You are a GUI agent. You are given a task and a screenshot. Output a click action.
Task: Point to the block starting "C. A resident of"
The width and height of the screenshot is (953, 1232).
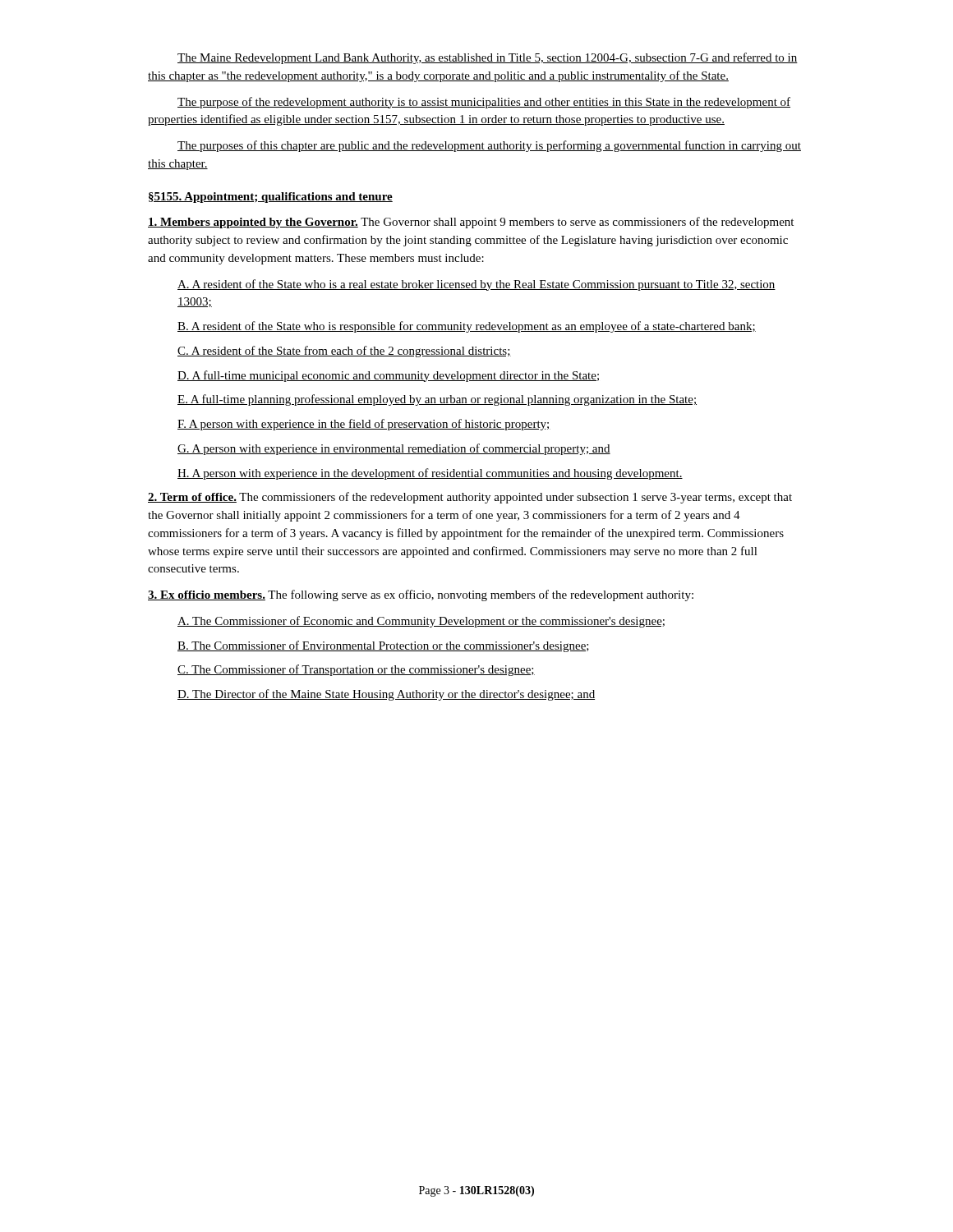[491, 351]
